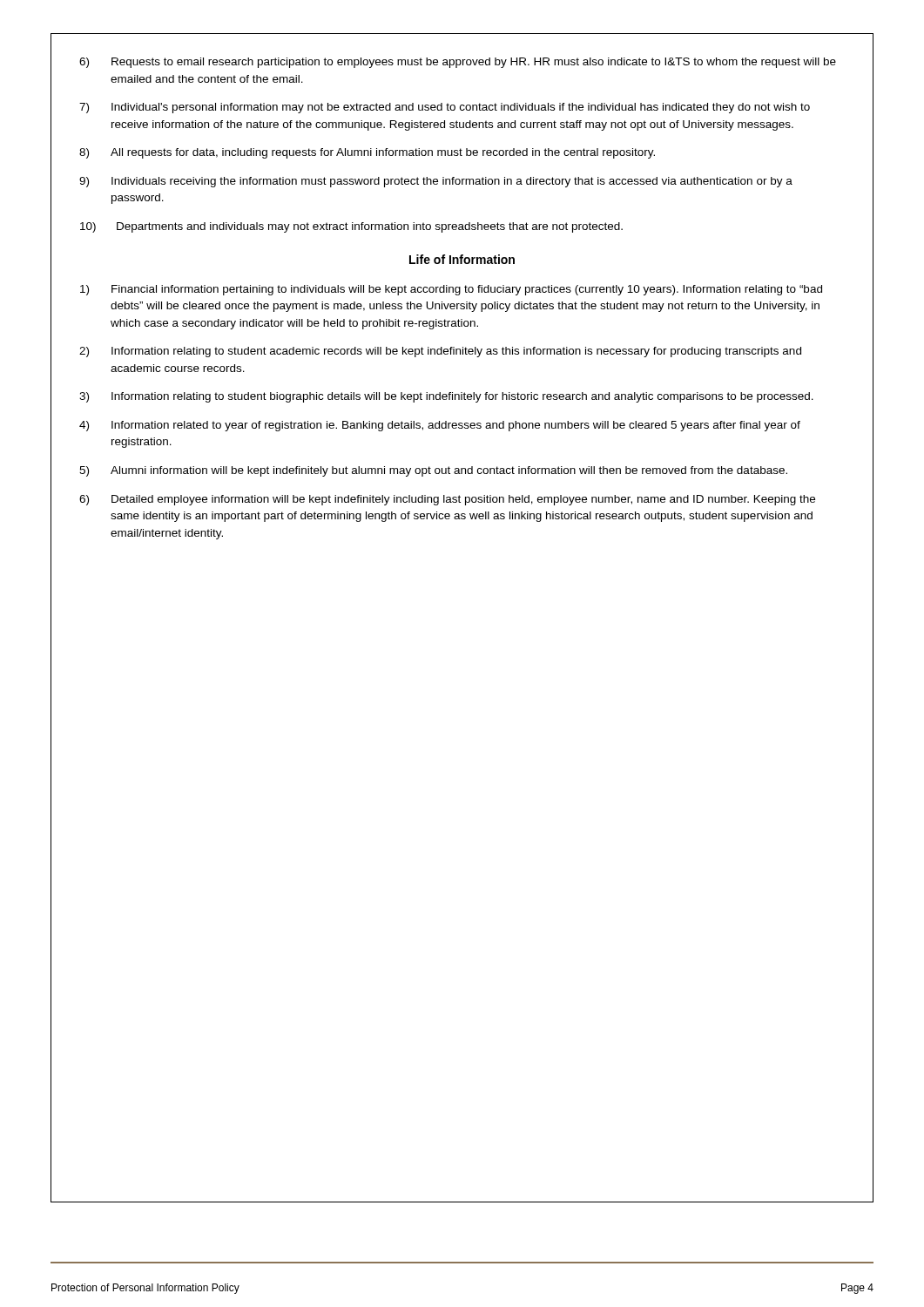The width and height of the screenshot is (924, 1307).
Task: Select the list item that says "10) Departments and individuals may not extract"
Action: [462, 226]
